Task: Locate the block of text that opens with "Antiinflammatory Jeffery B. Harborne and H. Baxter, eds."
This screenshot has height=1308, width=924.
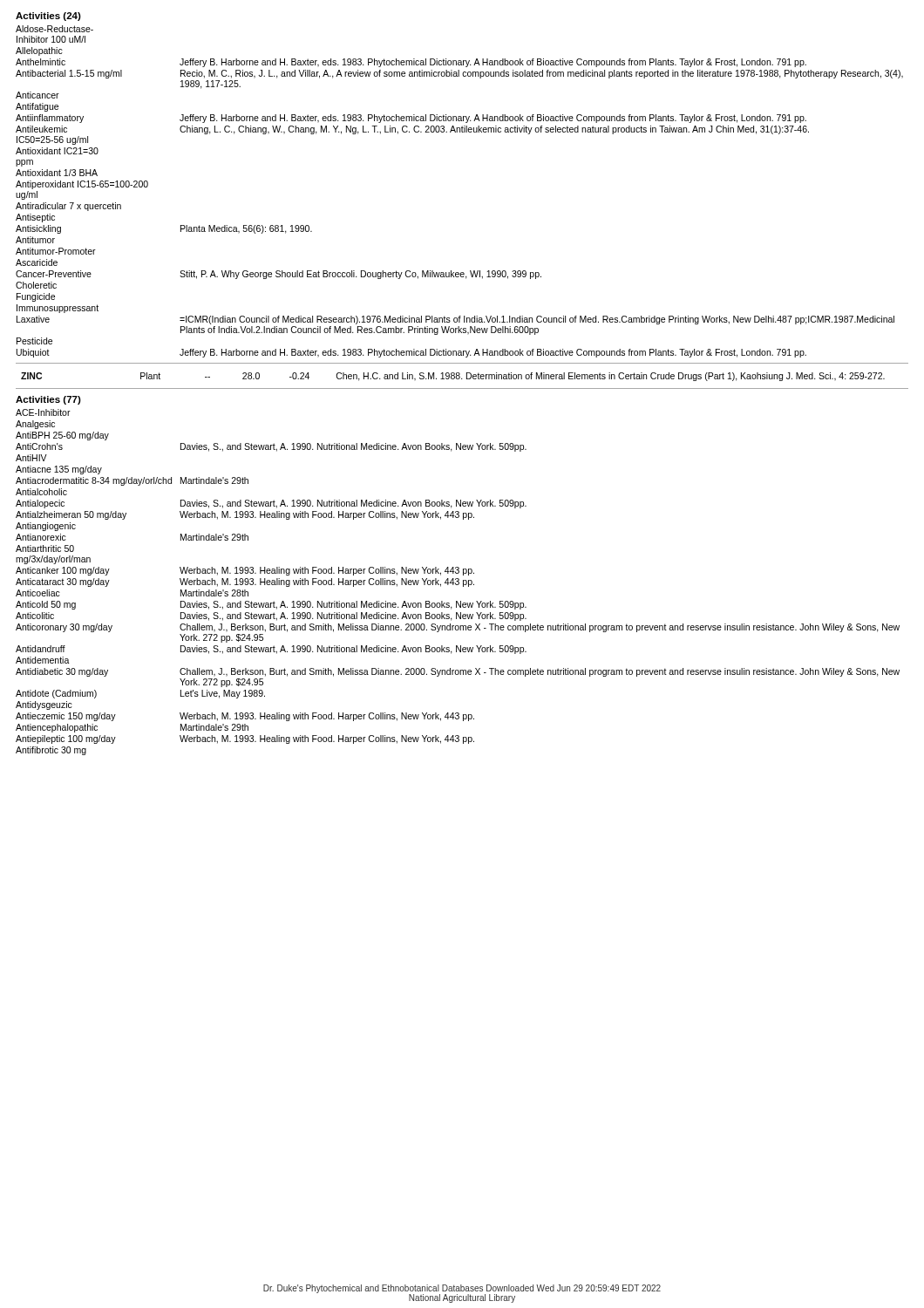Action: pyautogui.click(x=462, y=118)
